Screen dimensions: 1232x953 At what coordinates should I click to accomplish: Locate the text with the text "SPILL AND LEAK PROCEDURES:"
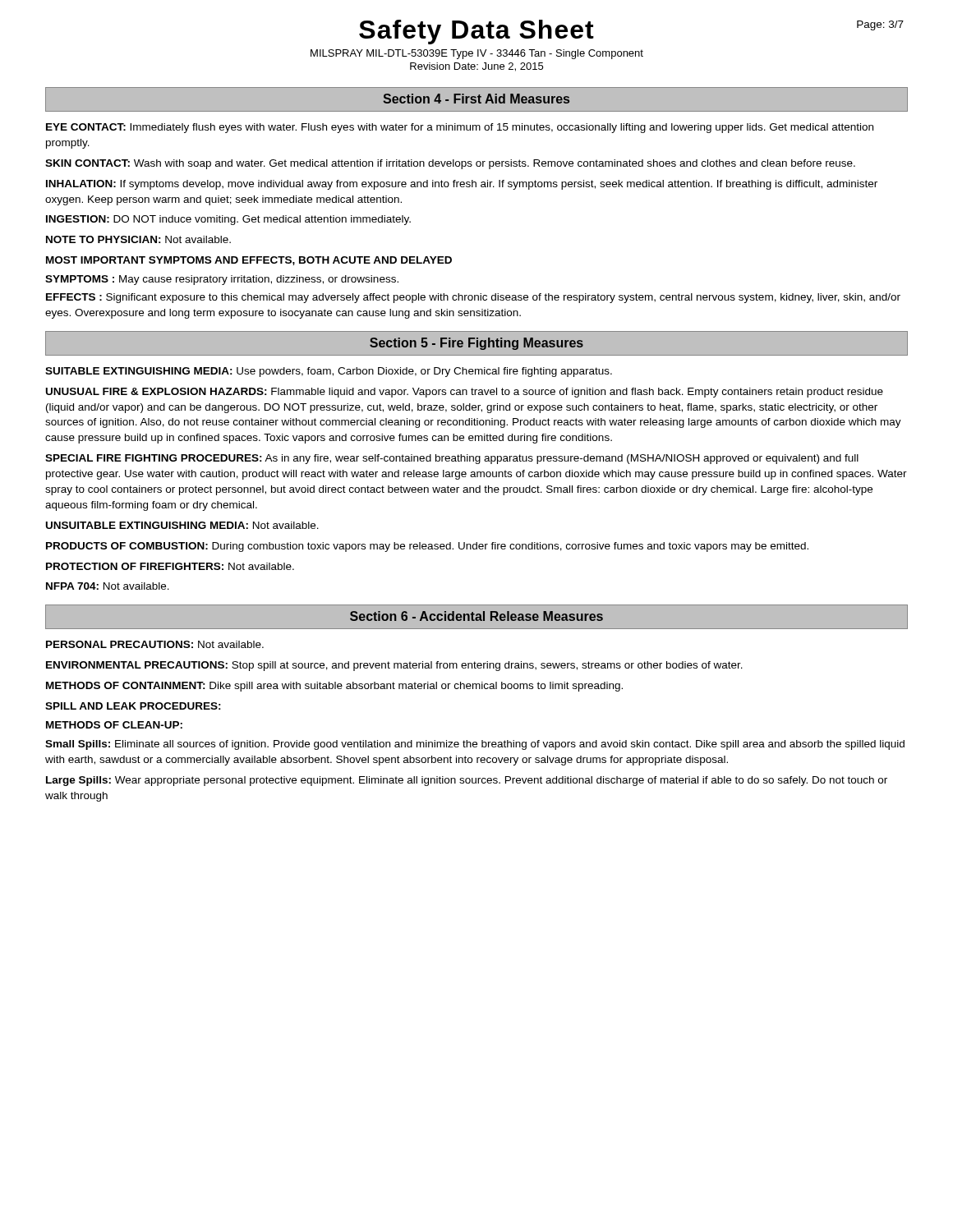(x=133, y=706)
